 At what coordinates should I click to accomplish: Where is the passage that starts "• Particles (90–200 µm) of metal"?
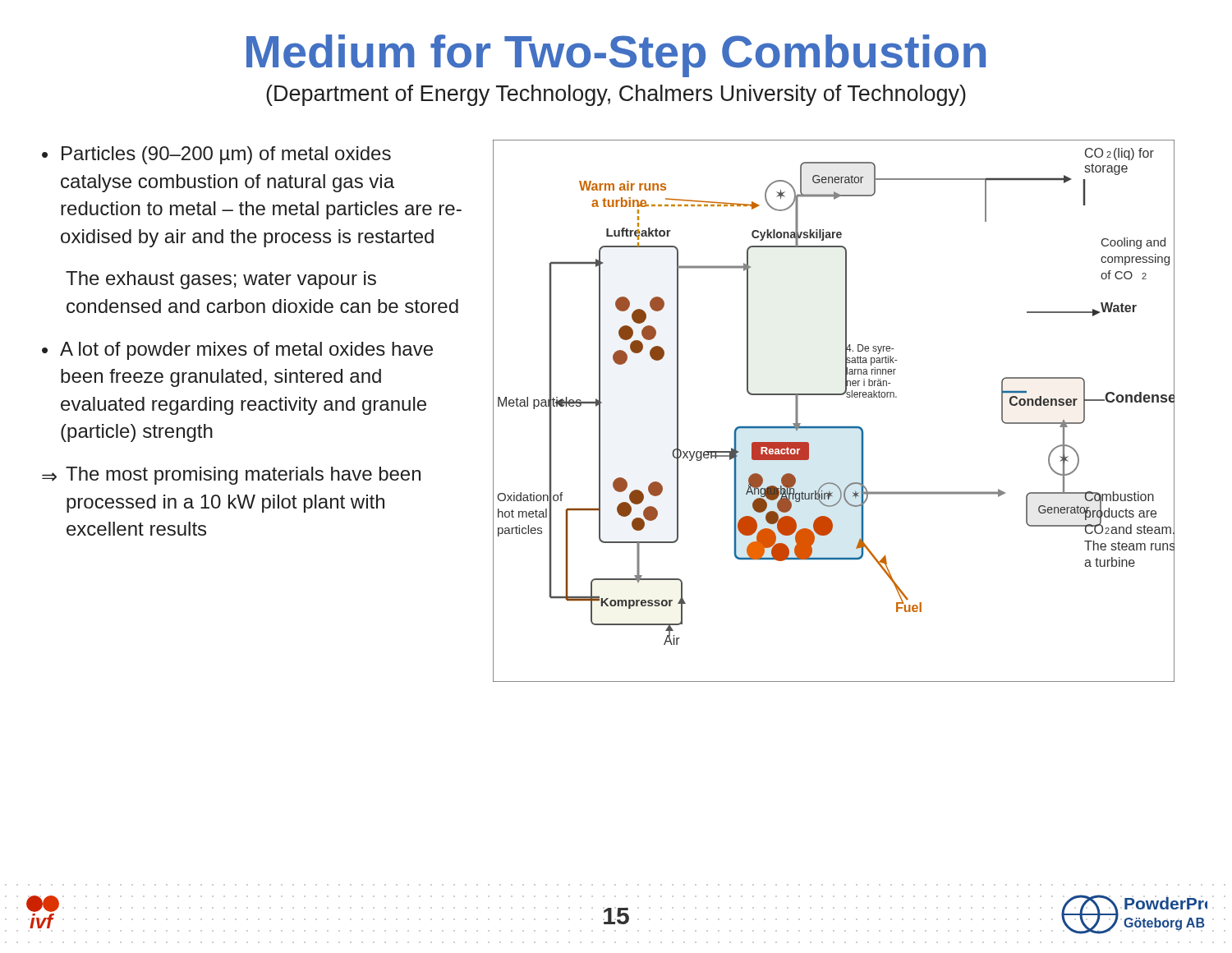[255, 195]
